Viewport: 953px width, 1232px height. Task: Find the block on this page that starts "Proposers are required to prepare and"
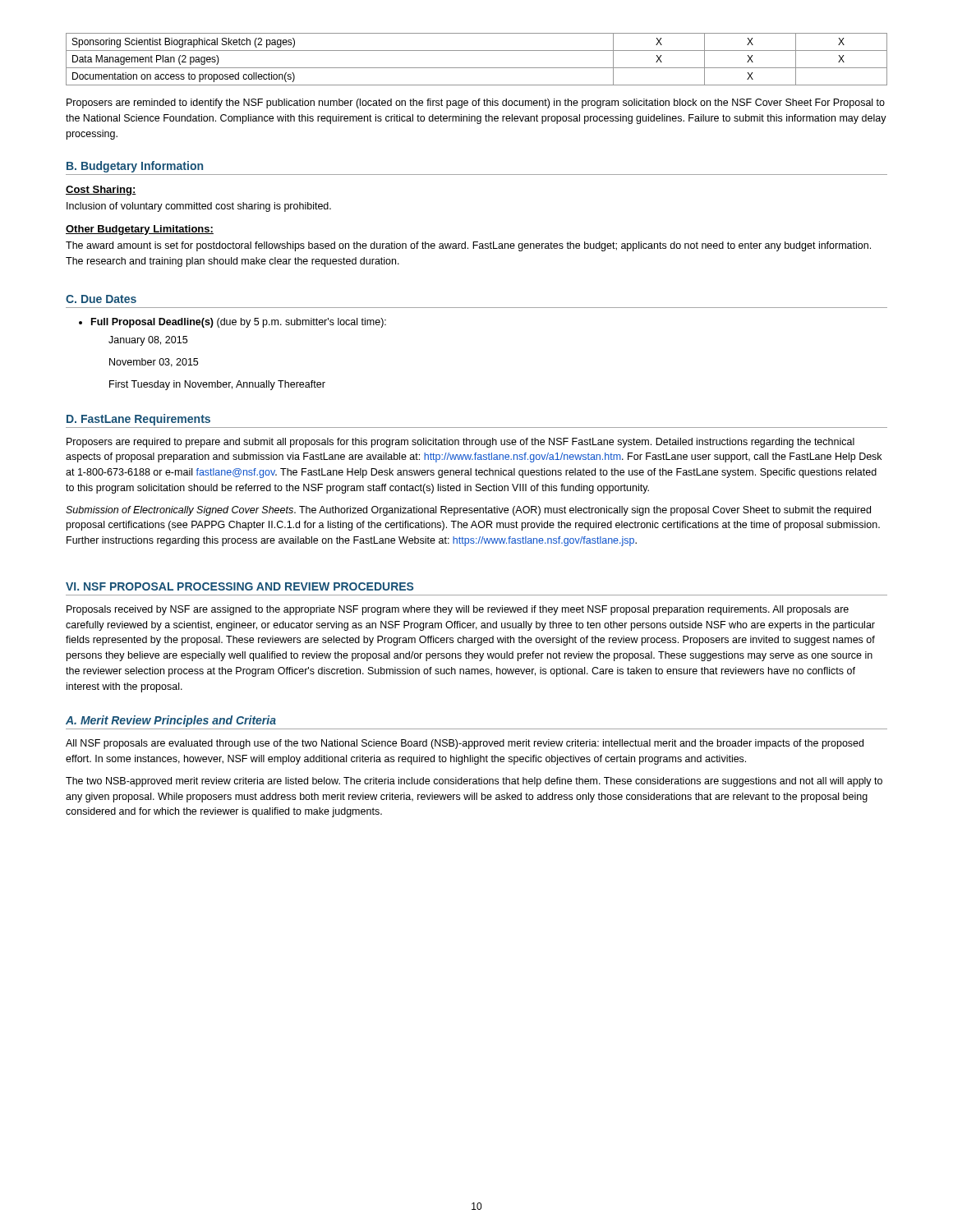point(474,465)
